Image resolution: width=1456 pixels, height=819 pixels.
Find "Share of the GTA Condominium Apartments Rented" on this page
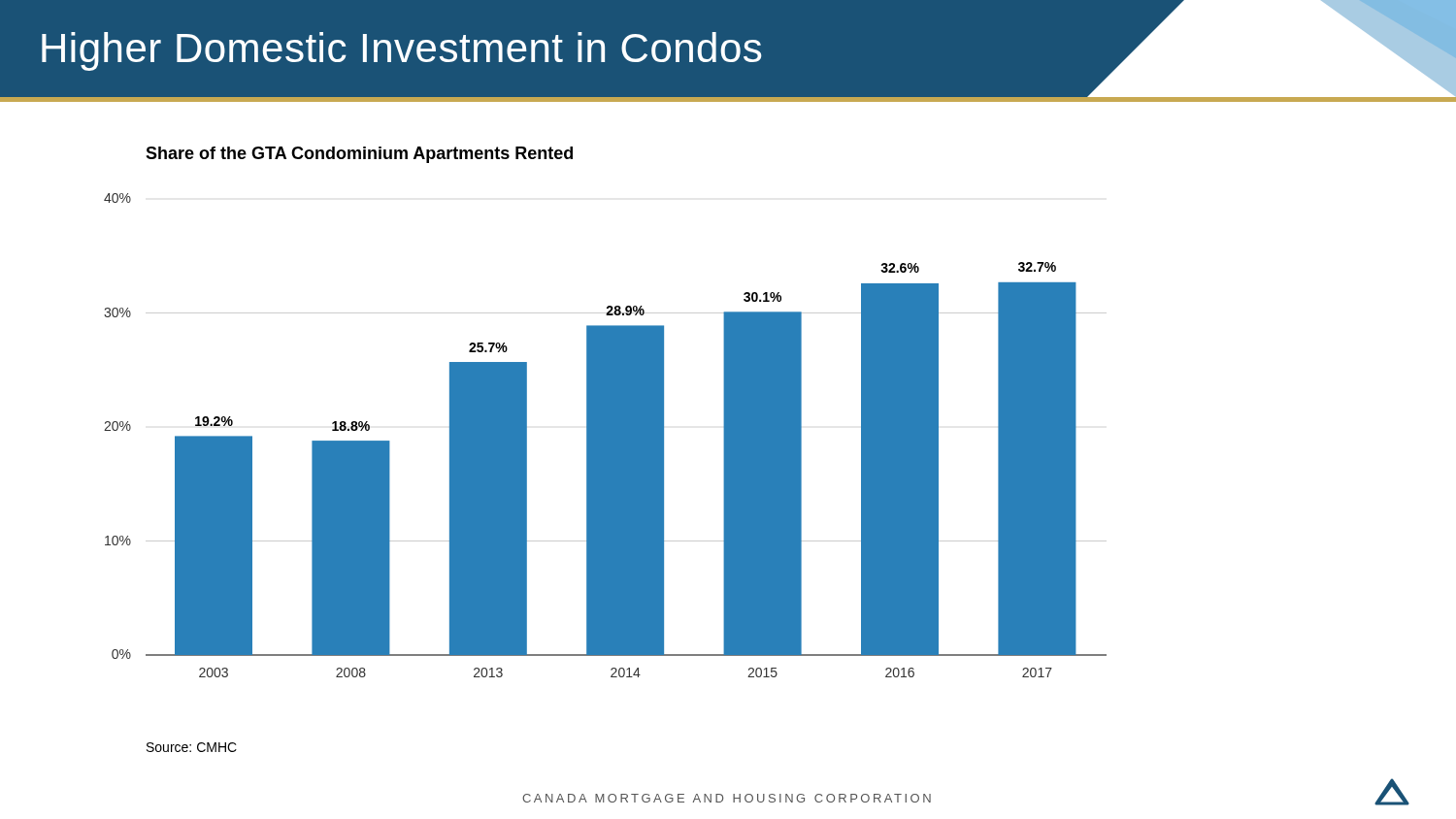tap(360, 153)
